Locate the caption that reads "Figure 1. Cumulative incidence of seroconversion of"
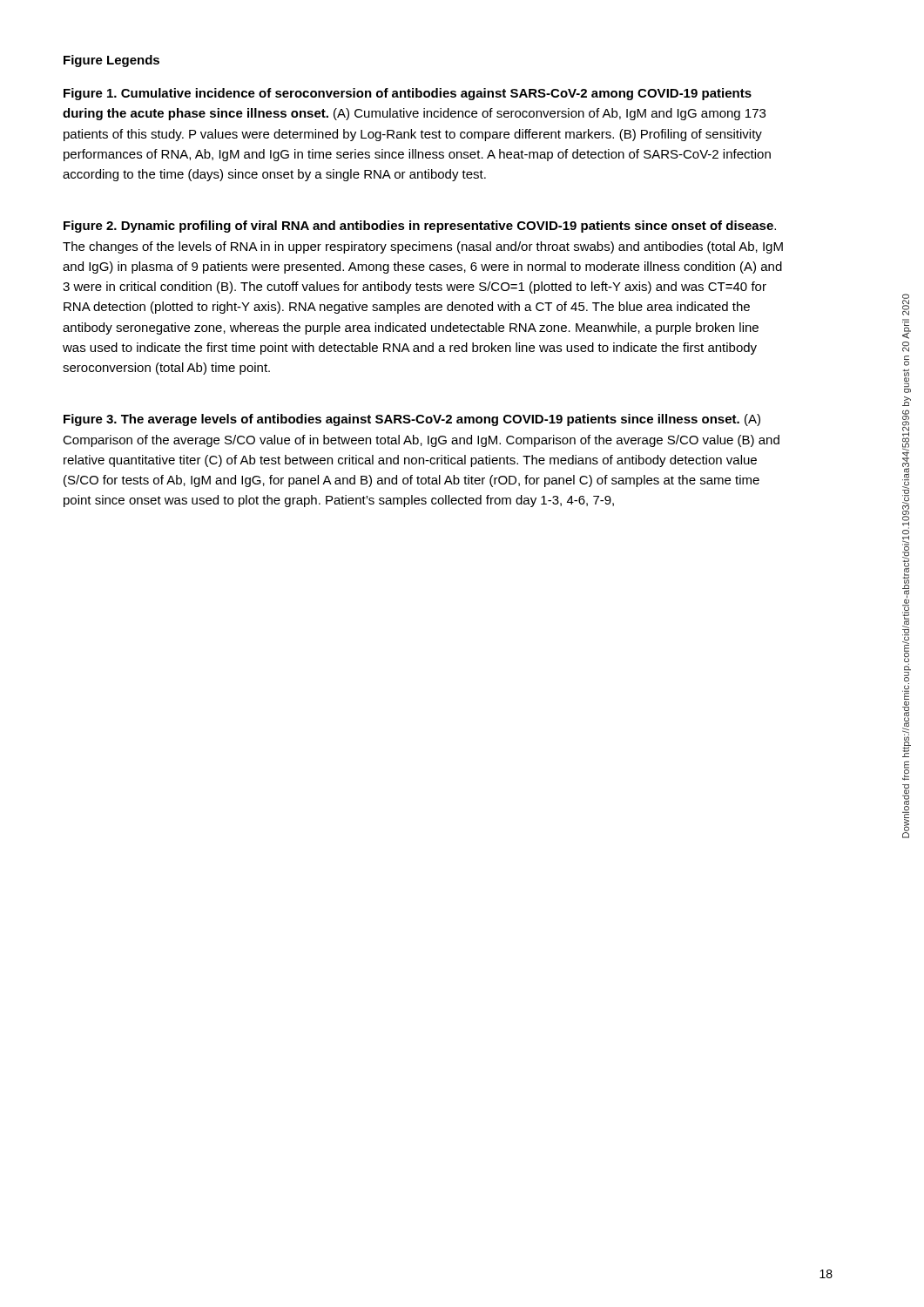 tap(424, 133)
